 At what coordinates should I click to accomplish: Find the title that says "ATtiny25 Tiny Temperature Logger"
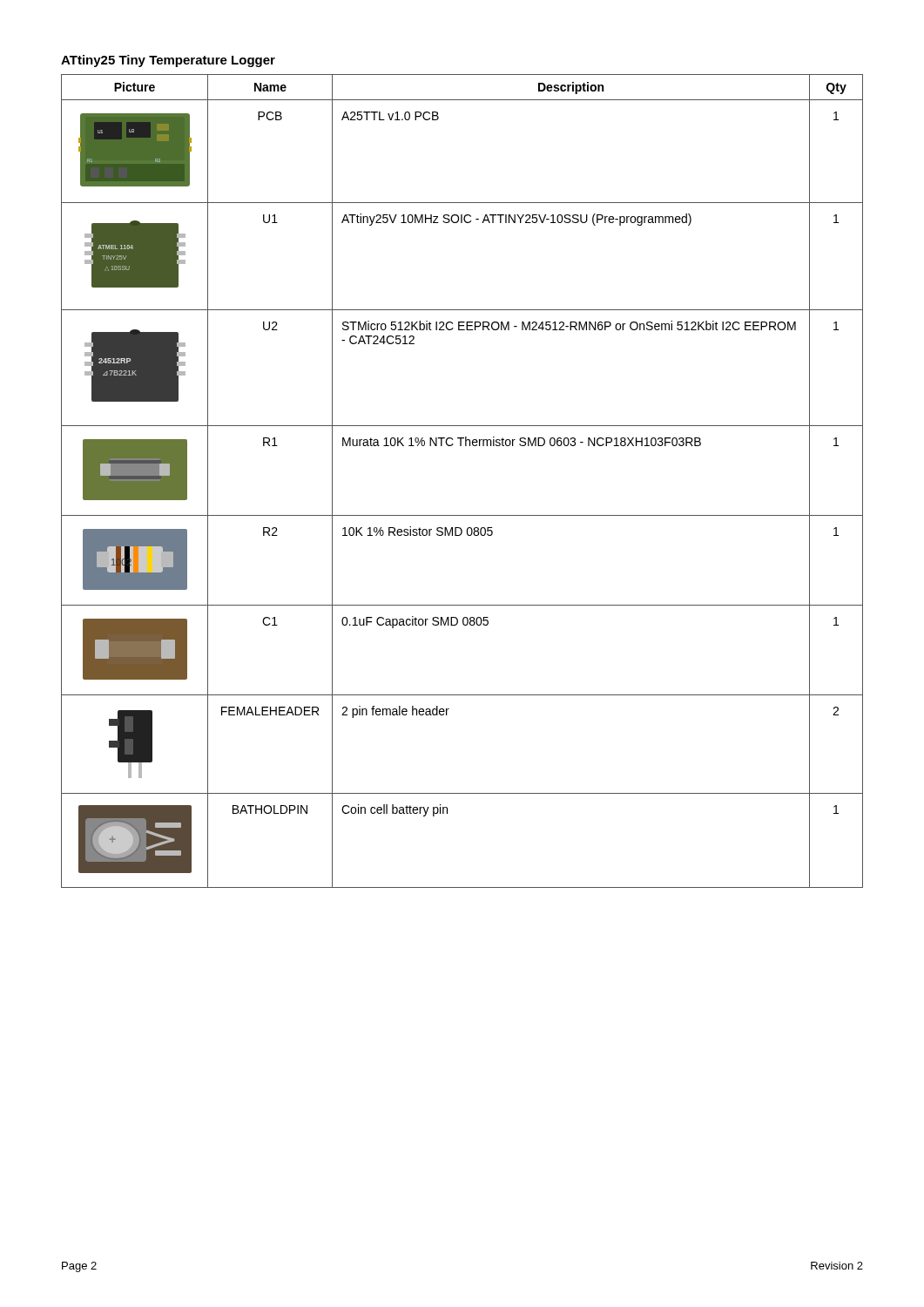point(168,60)
